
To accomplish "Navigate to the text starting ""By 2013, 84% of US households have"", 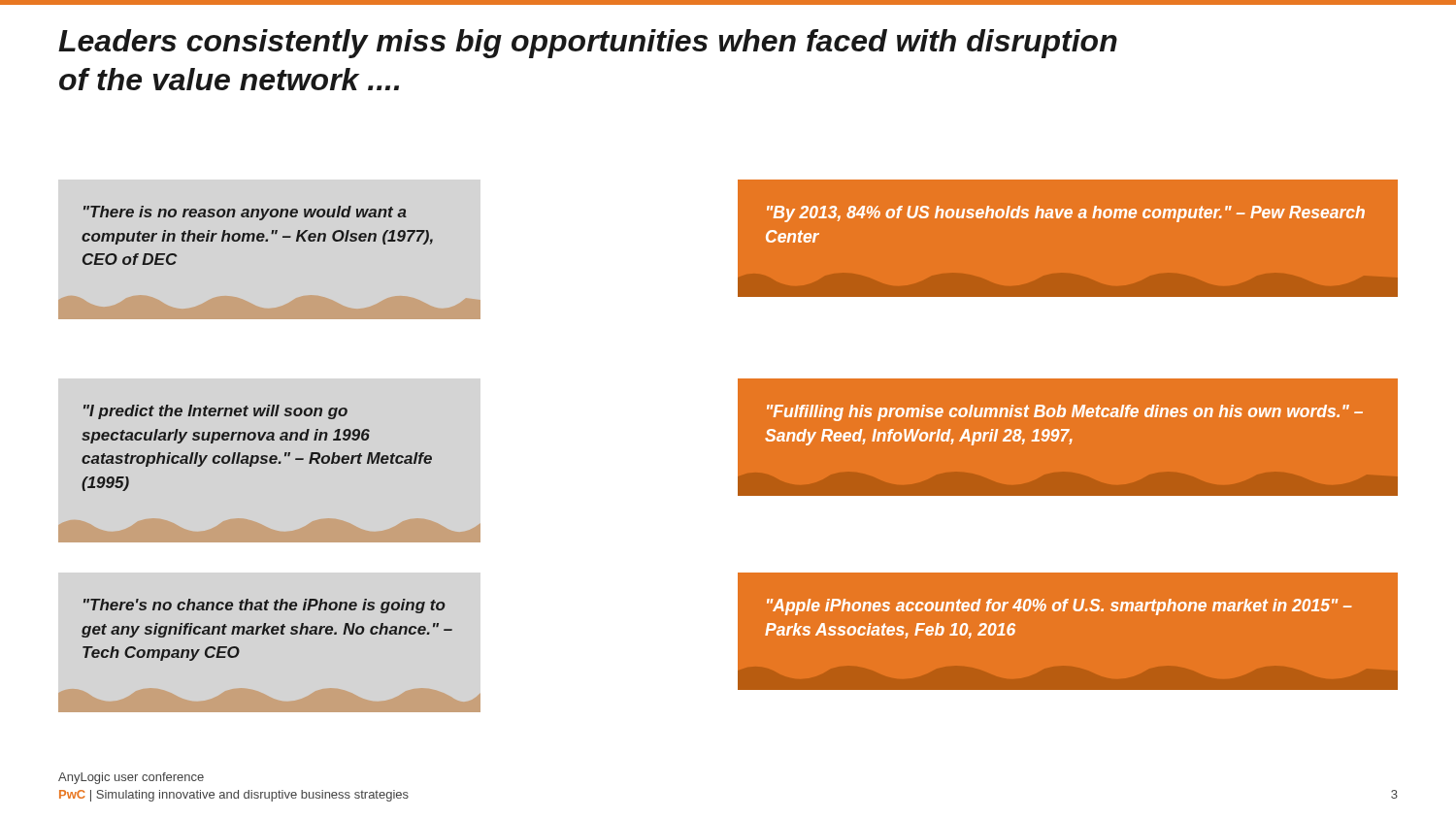I will tap(1066, 214).
